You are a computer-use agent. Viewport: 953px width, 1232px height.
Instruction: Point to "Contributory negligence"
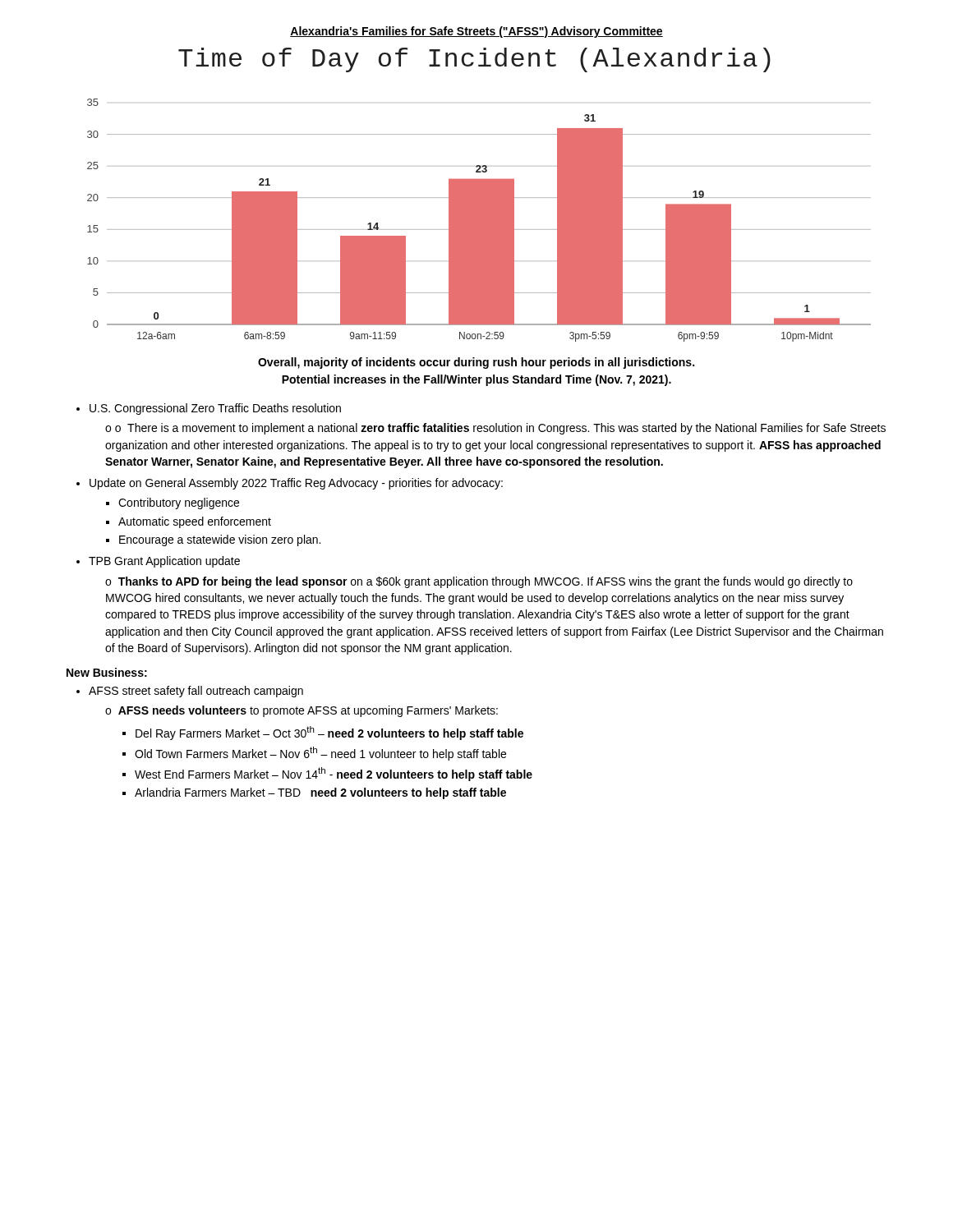point(179,503)
